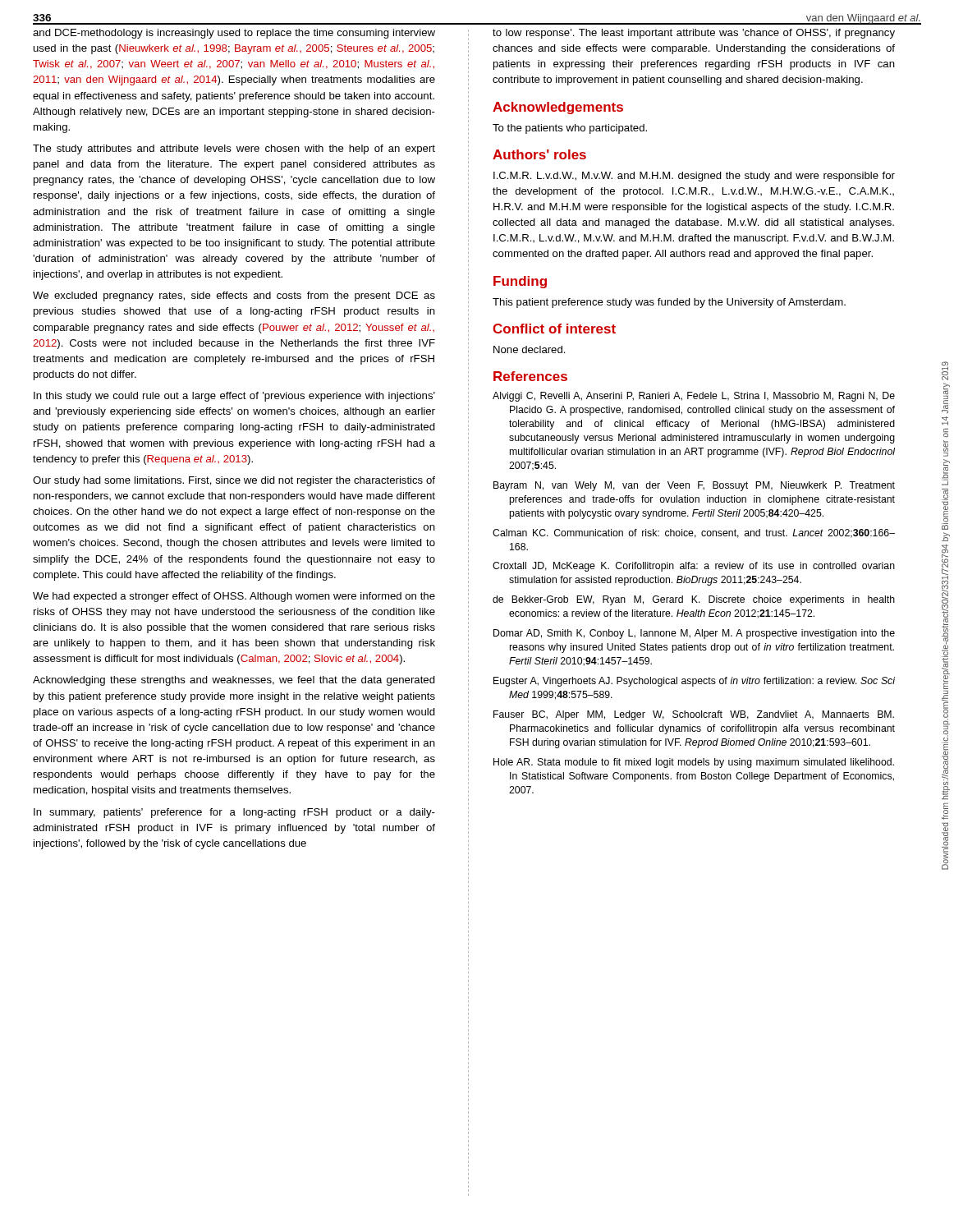Locate the text starting "In summary, patients' preference for a long-acting"
Viewport: 954px width, 1232px height.
tap(234, 827)
